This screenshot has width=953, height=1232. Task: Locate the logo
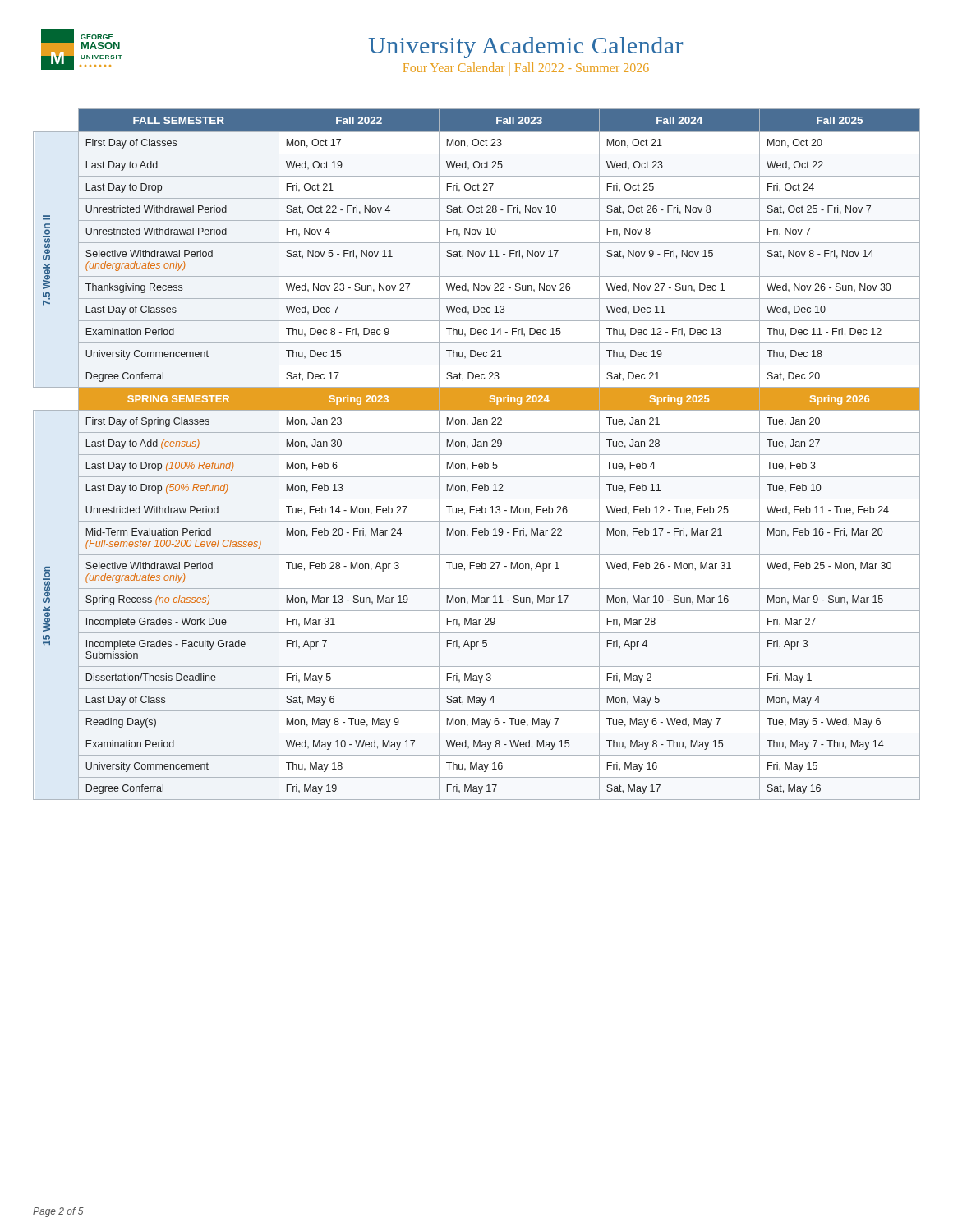click(82, 59)
